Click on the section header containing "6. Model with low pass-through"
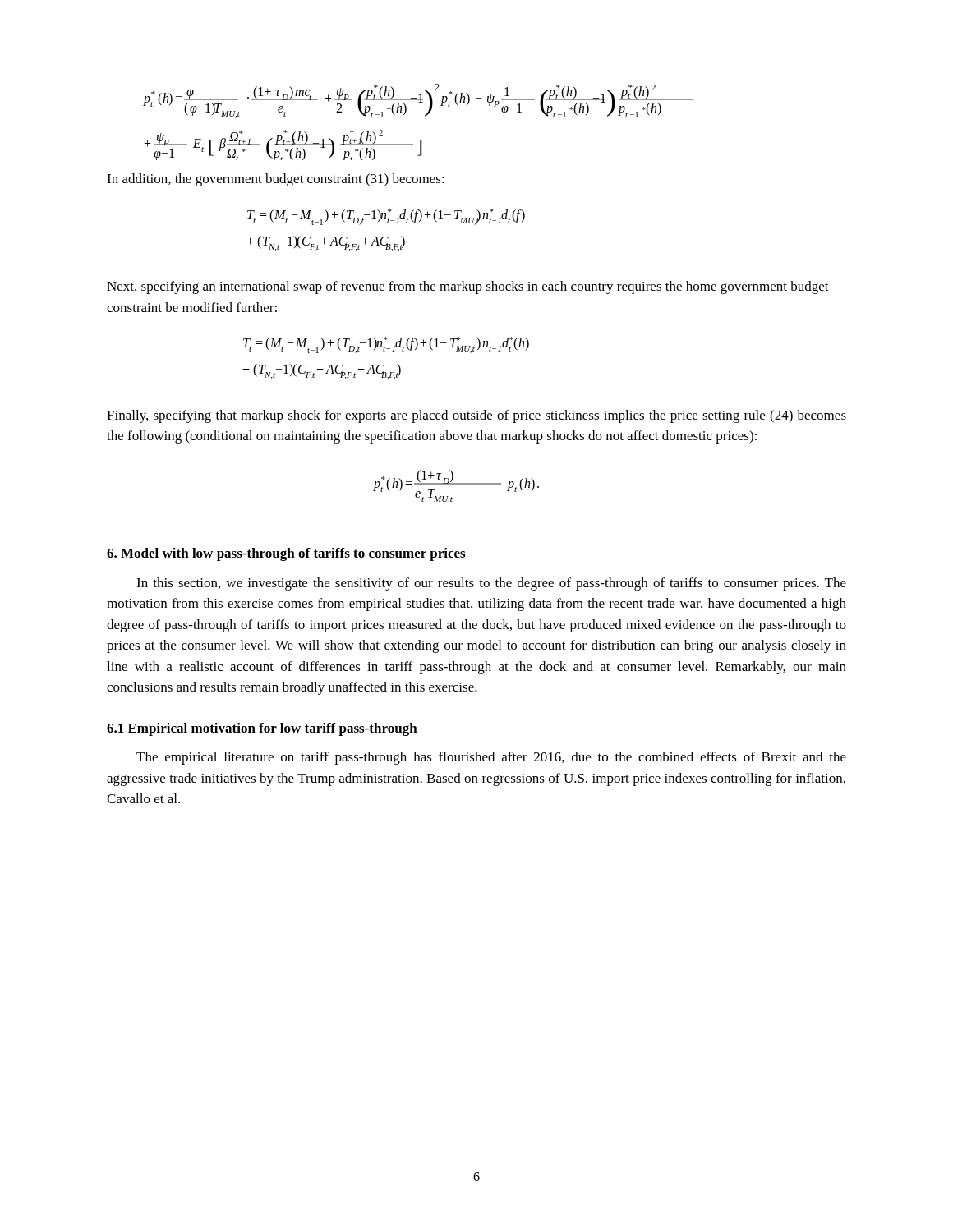953x1232 pixels. (286, 553)
